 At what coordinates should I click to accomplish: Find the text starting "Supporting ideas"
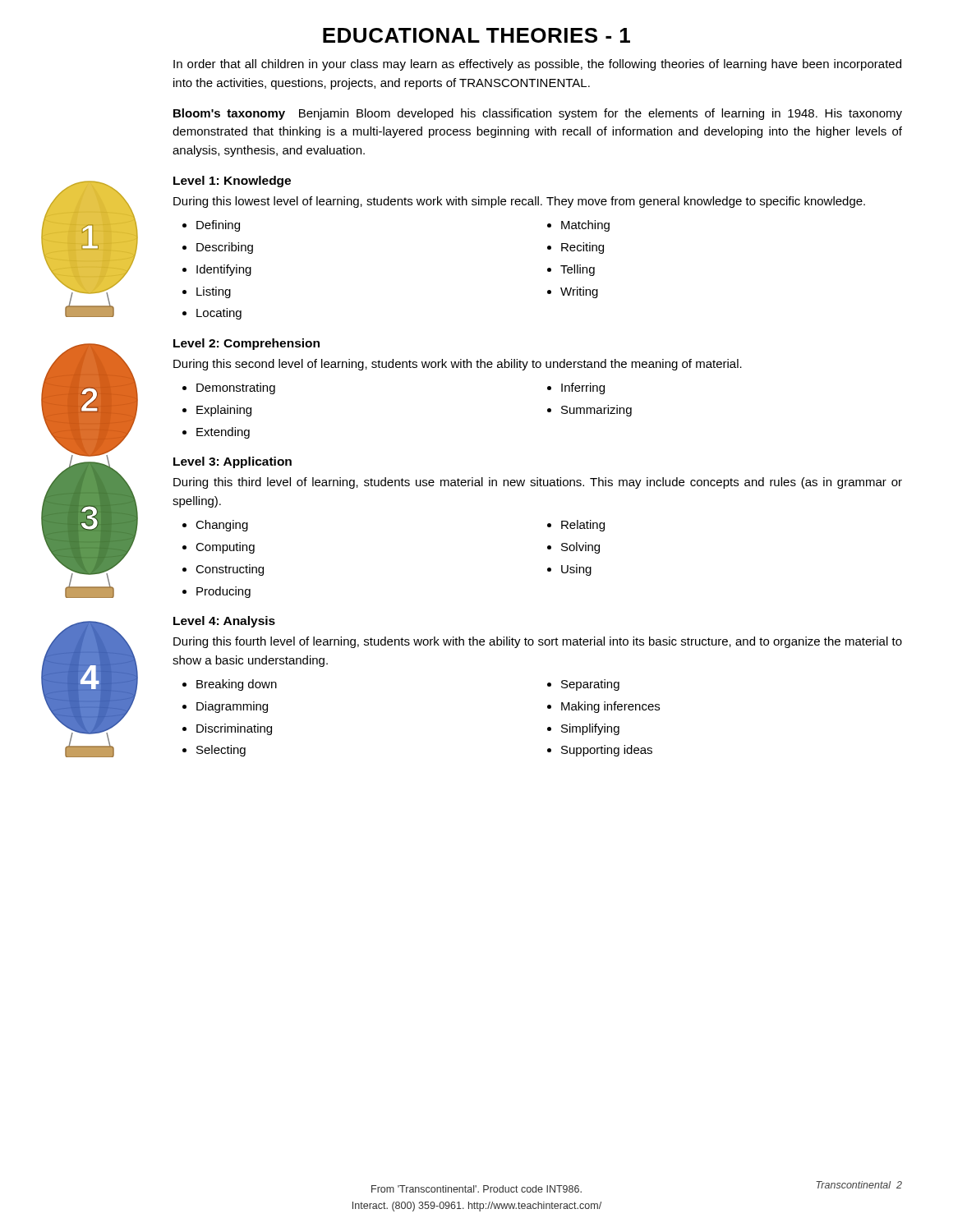pyautogui.click(x=607, y=750)
